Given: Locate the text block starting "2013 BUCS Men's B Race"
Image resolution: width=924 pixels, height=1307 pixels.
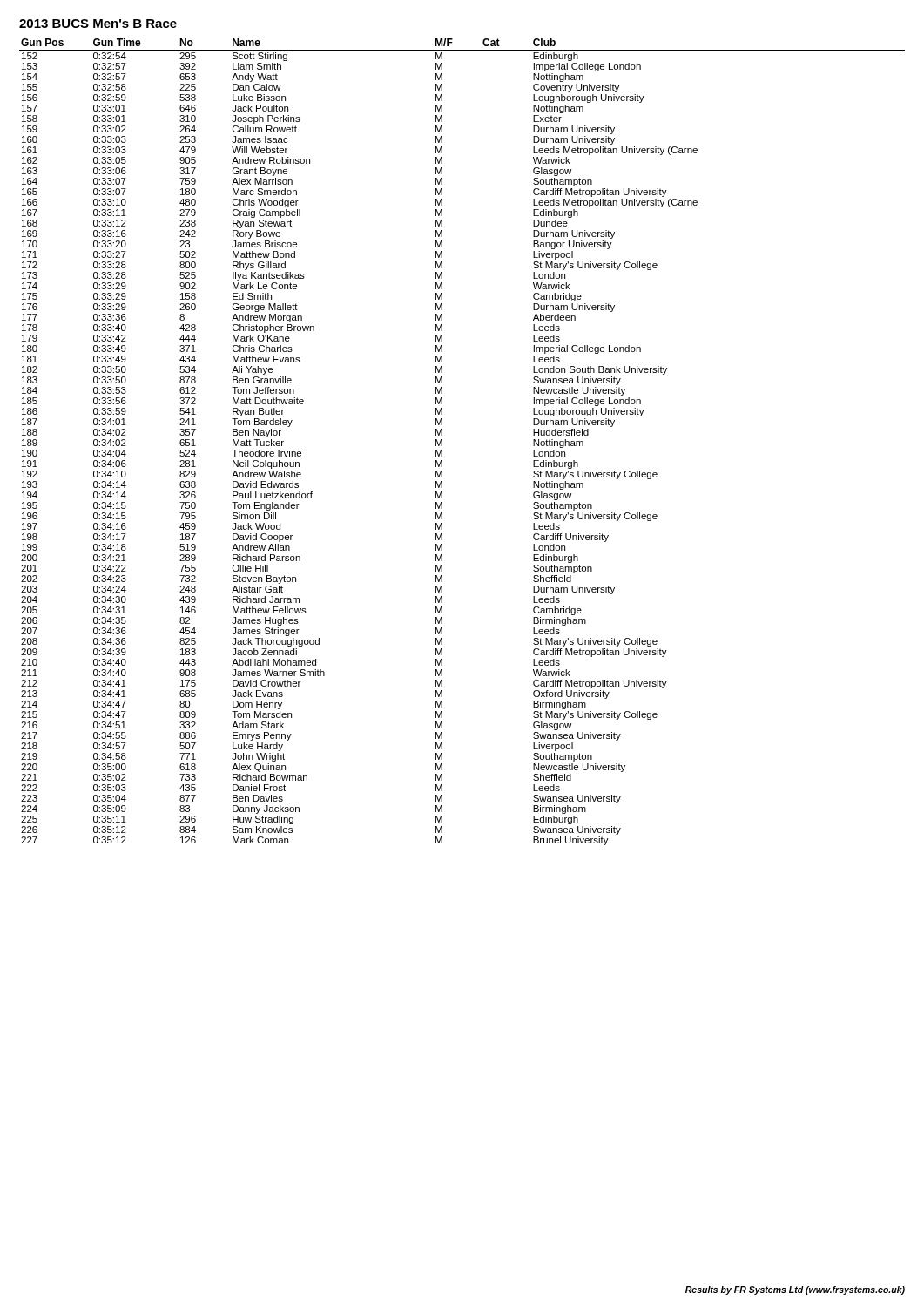Looking at the screenshot, I should tap(98, 24).
